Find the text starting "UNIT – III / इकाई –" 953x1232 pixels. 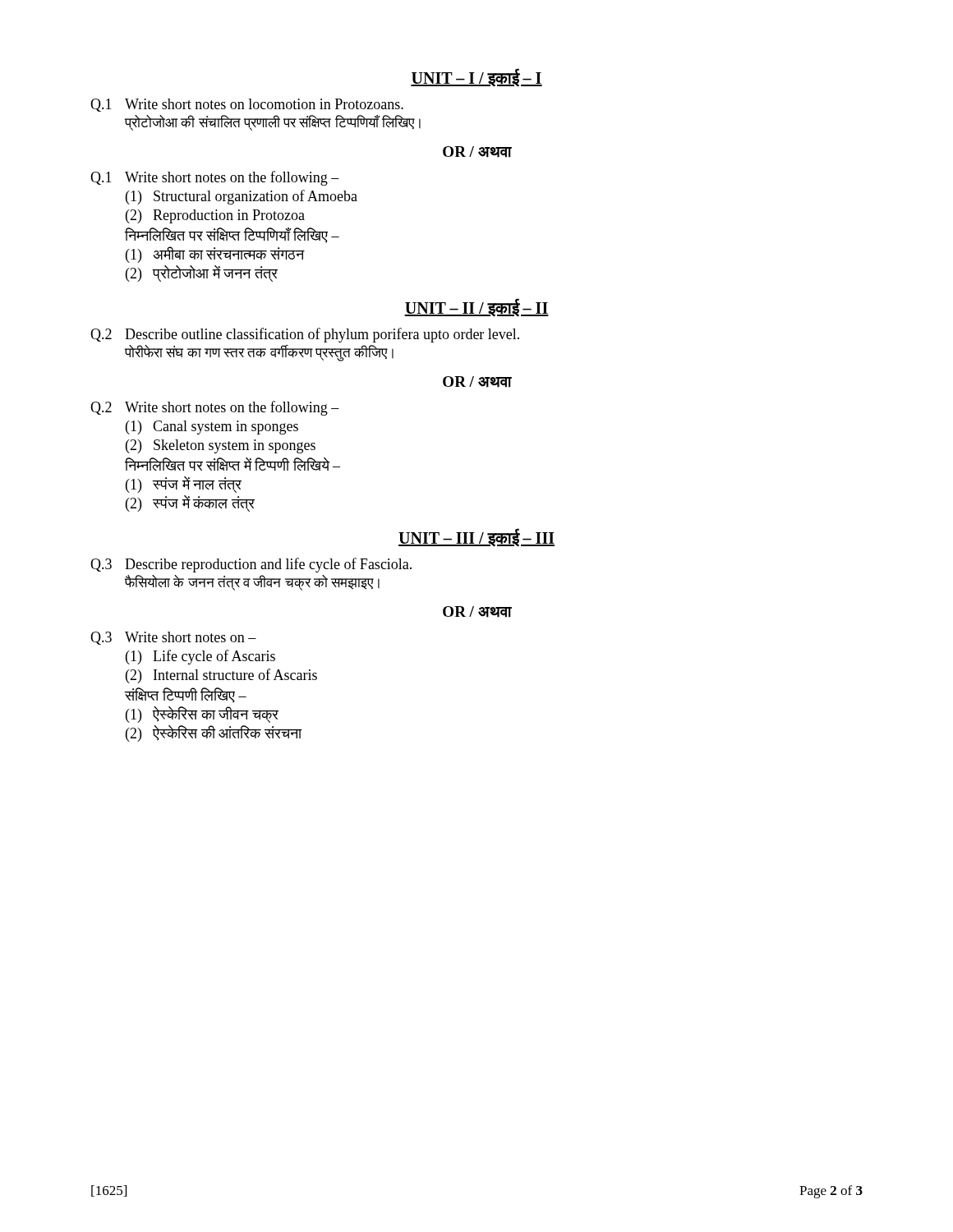(476, 538)
